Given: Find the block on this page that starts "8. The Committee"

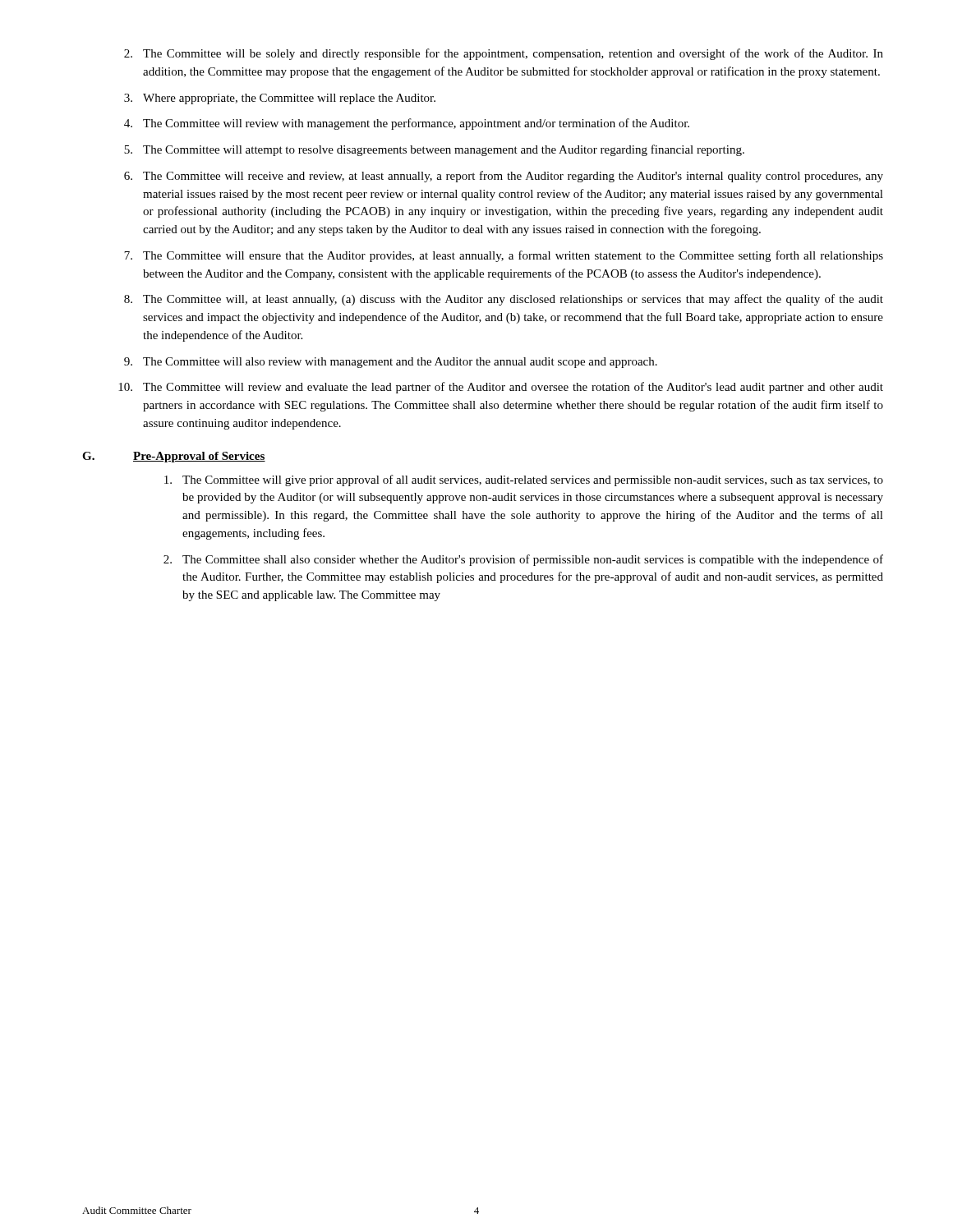Looking at the screenshot, I should (x=483, y=318).
